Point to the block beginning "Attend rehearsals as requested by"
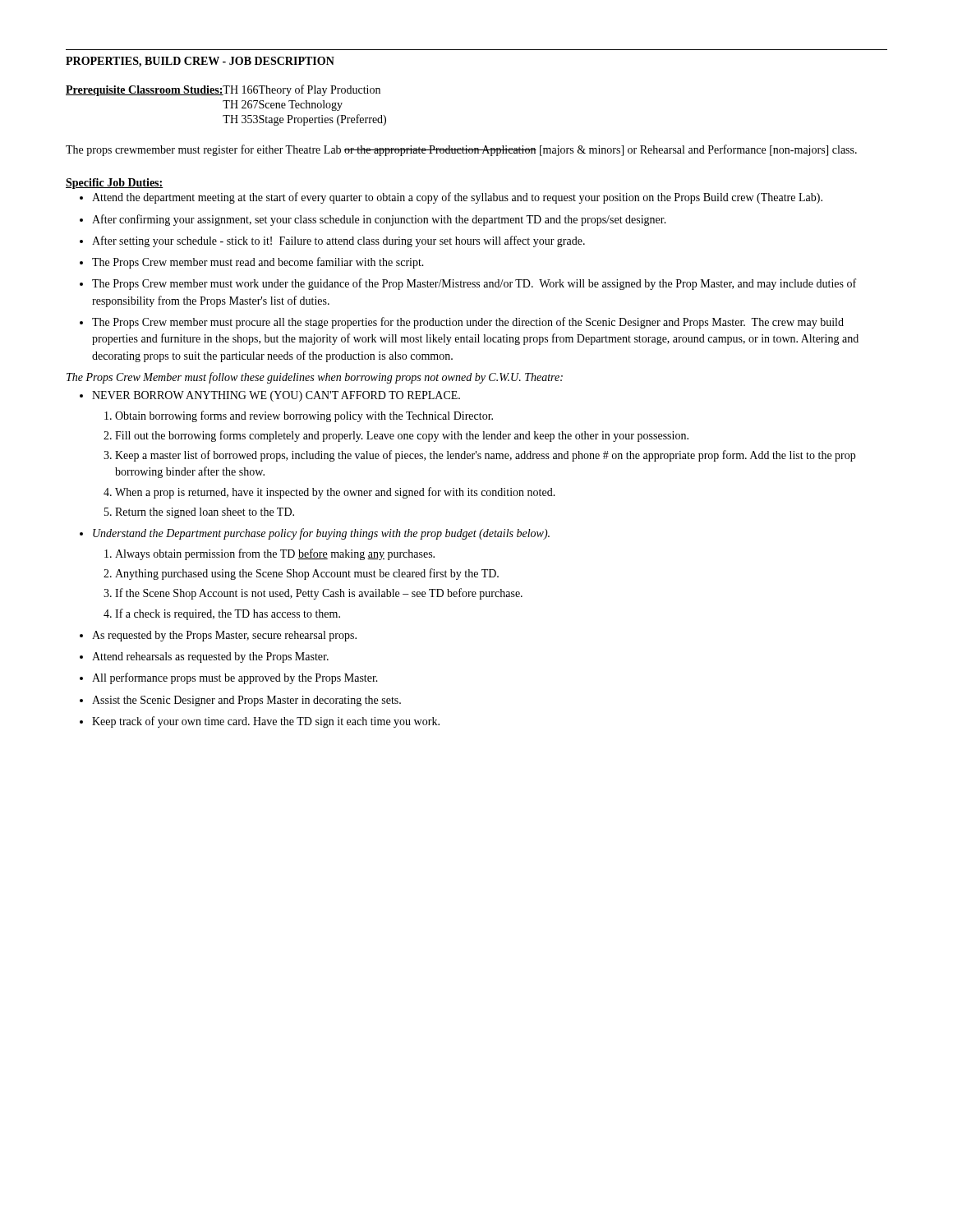Screen dimensions: 1232x953 (211, 657)
